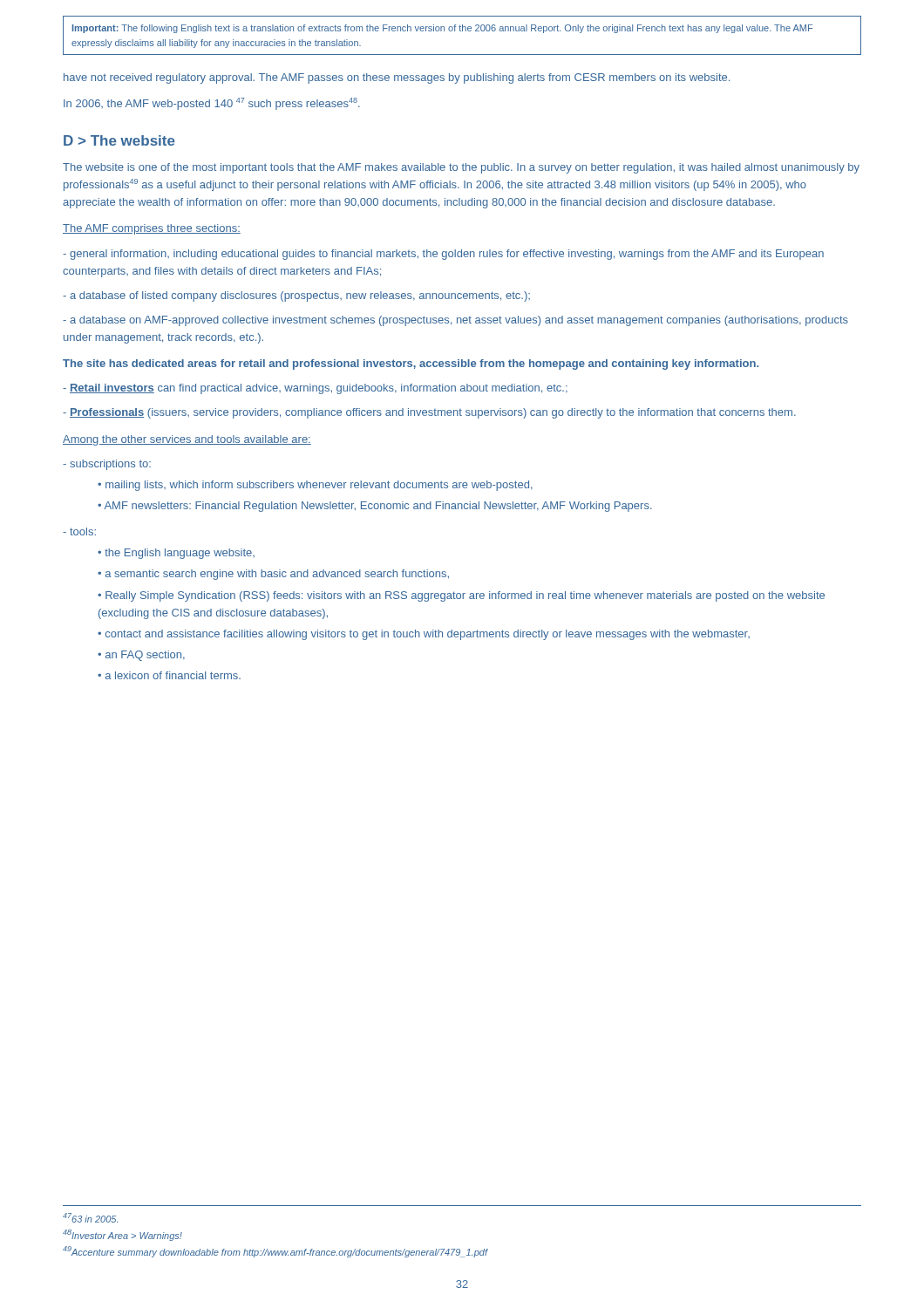Click where it says "4763 in 2005."
The image size is (924, 1308).
coord(91,1217)
